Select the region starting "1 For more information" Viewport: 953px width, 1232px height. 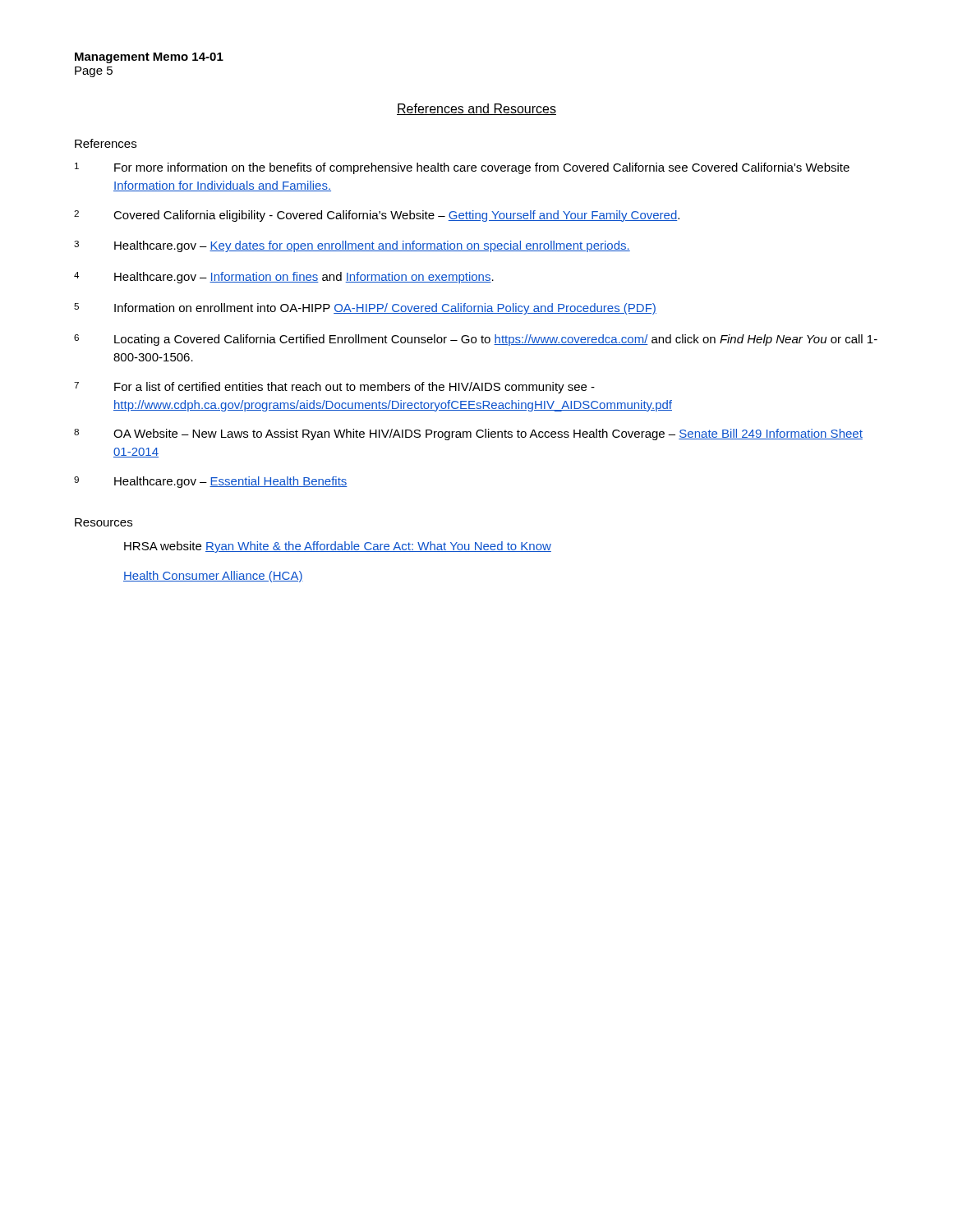[x=476, y=176]
